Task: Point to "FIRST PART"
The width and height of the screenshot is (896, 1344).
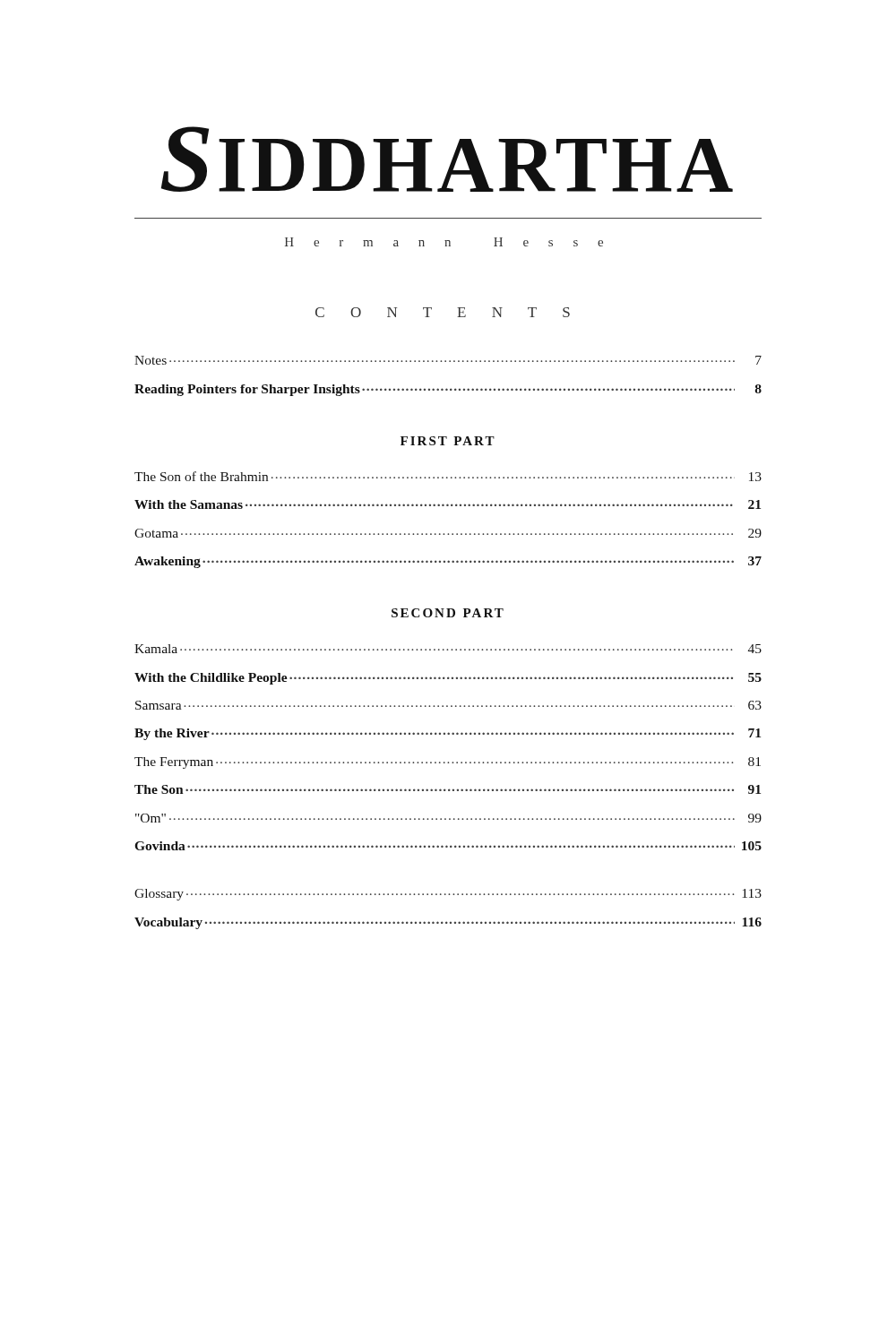Action: [448, 441]
